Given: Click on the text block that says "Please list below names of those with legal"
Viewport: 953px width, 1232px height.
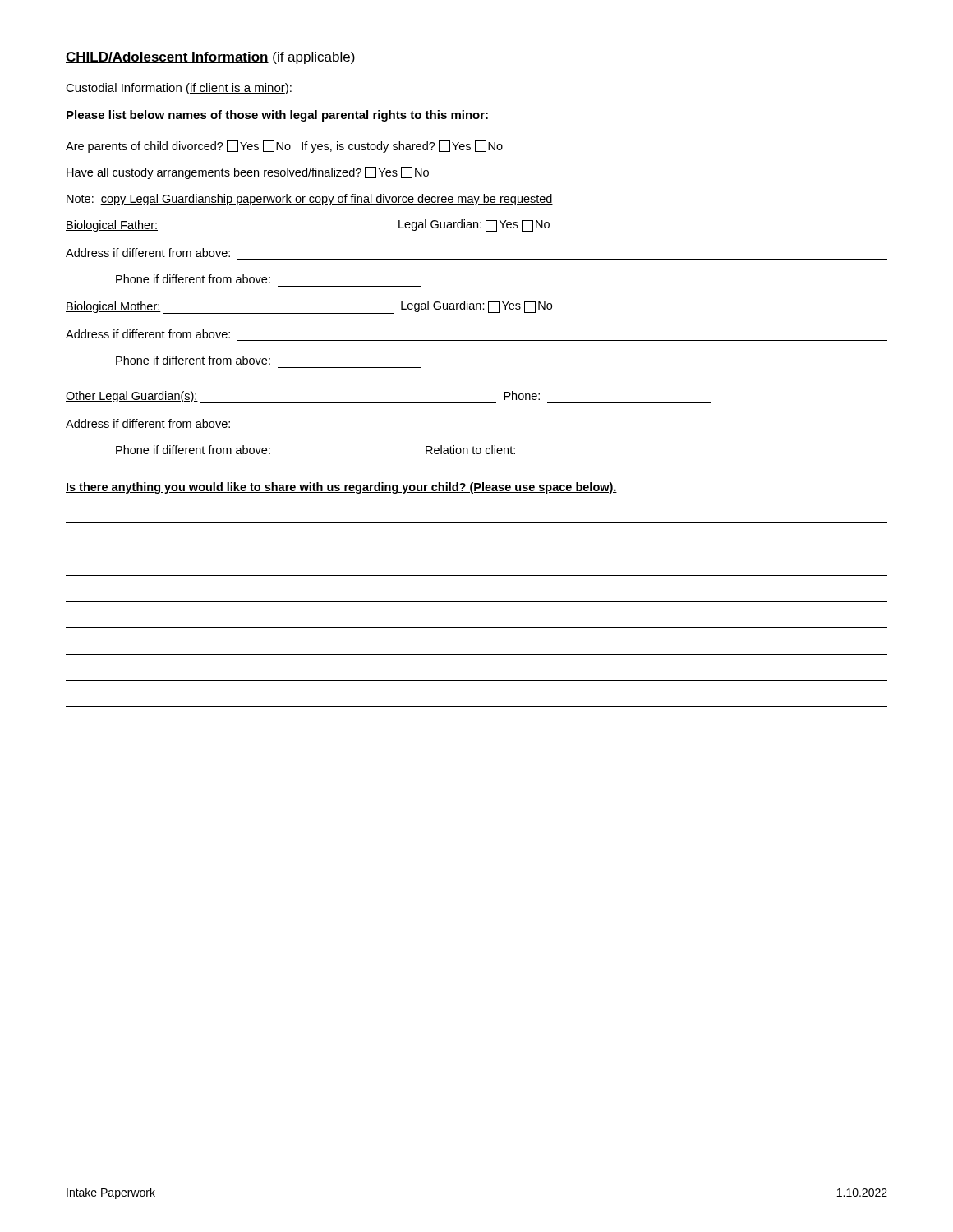Looking at the screenshot, I should pyautogui.click(x=277, y=115).
